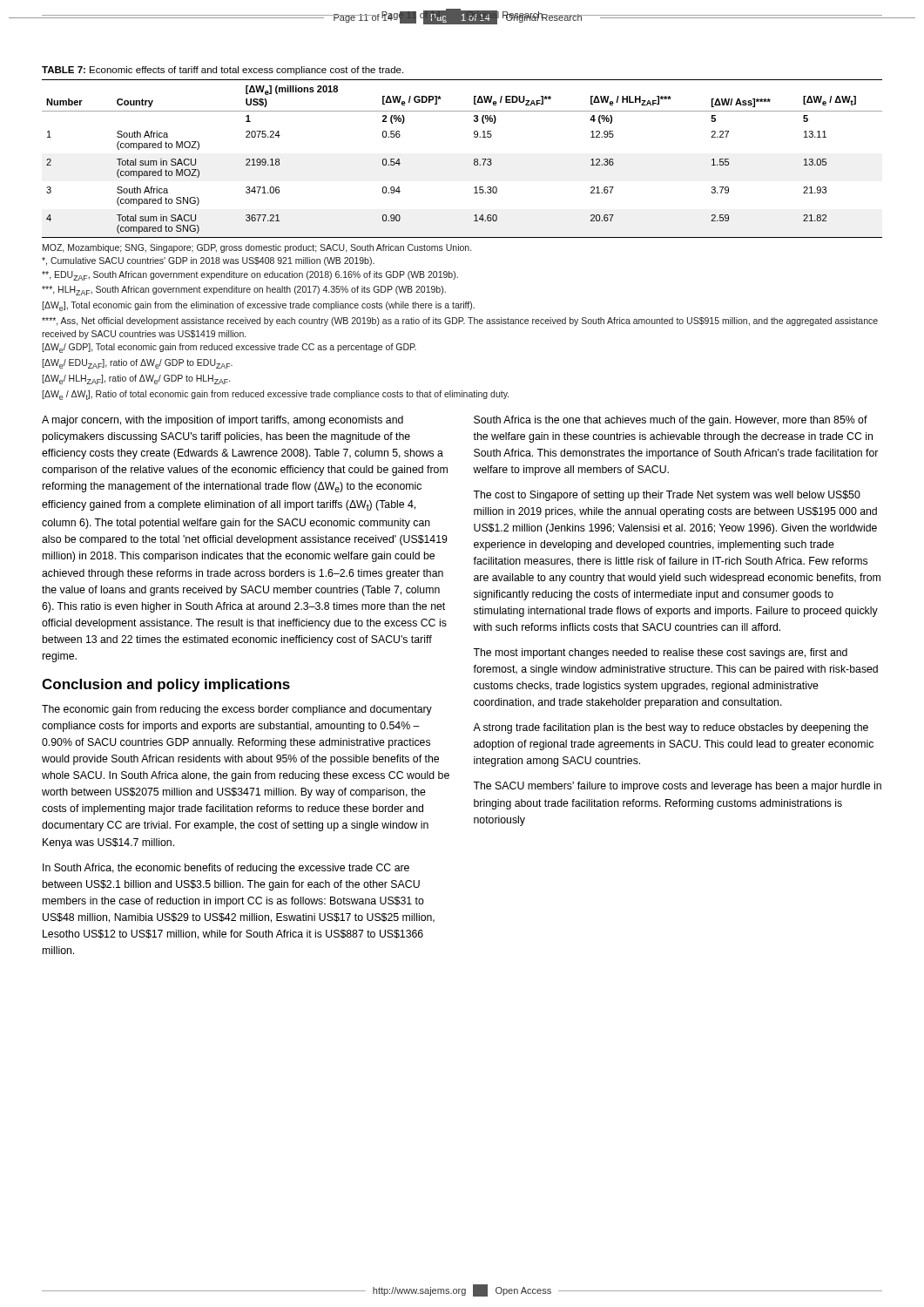The image size is (924, 1307).
Task: Find the text block with the text "The most important changes needed to realise these"
Action: [676, 678]
